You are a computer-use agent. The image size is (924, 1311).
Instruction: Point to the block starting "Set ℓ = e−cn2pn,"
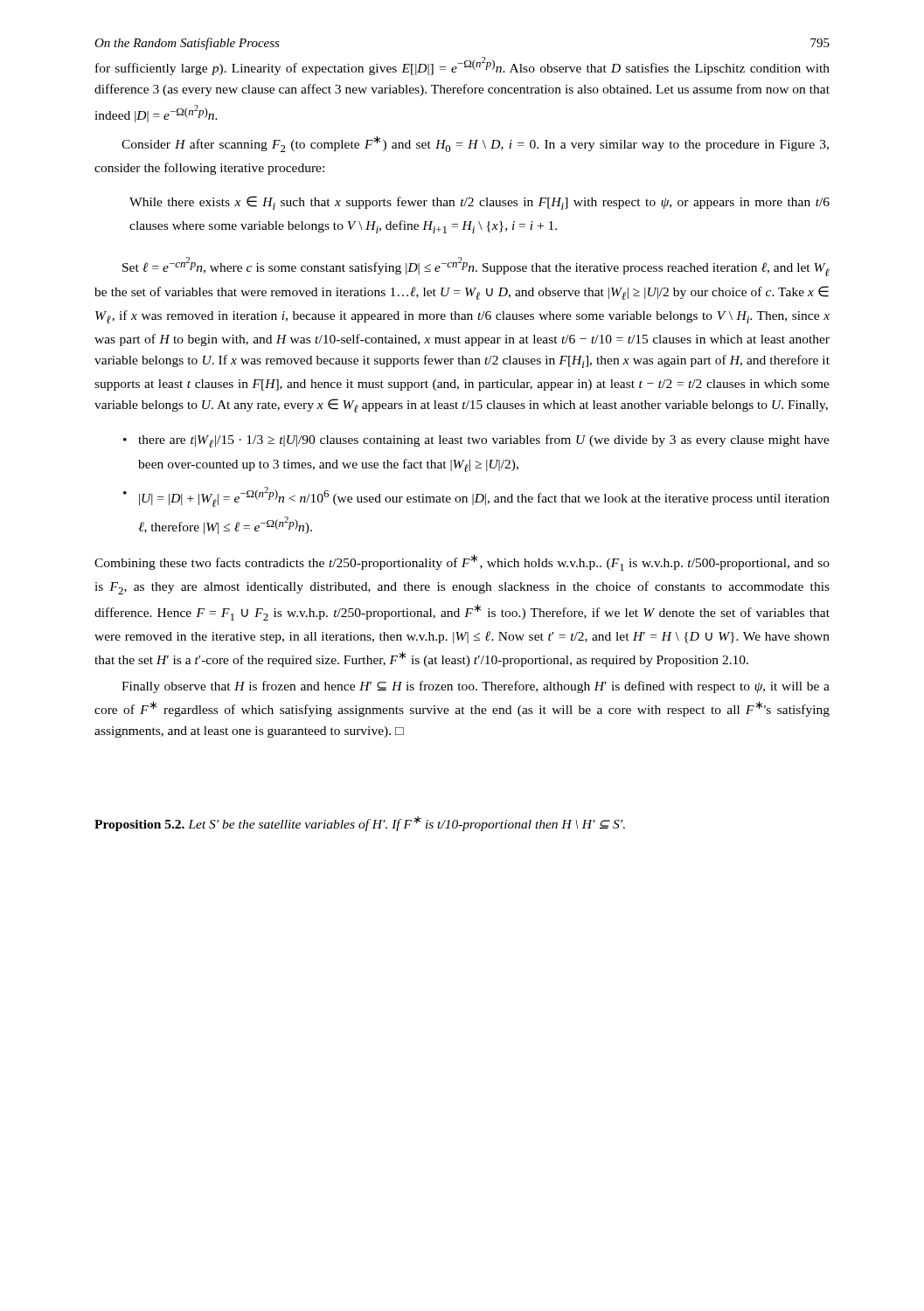[462, 335]
